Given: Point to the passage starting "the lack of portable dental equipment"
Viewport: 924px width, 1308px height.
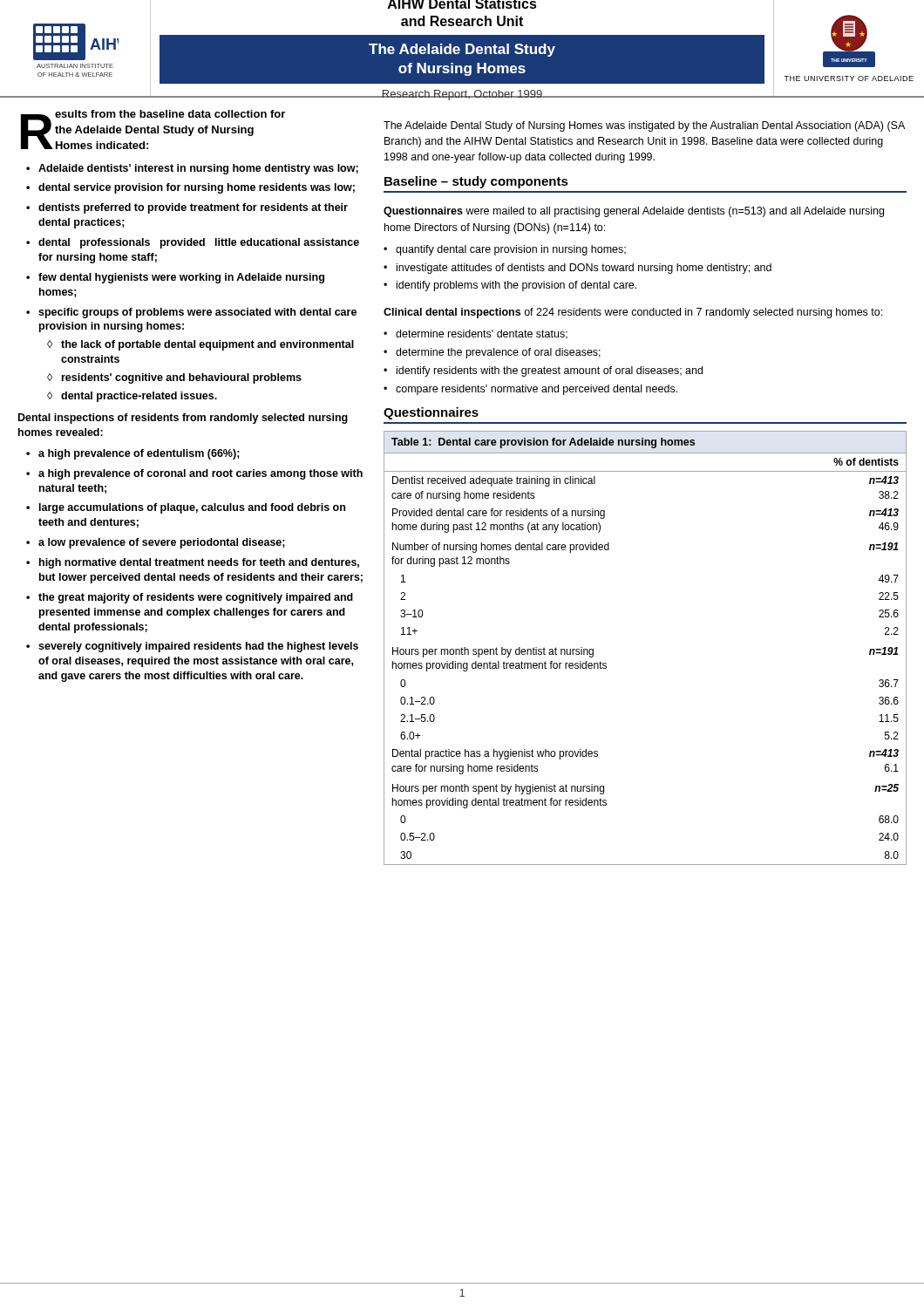Looking at the screenshot, I should click(x=208, y=352).
